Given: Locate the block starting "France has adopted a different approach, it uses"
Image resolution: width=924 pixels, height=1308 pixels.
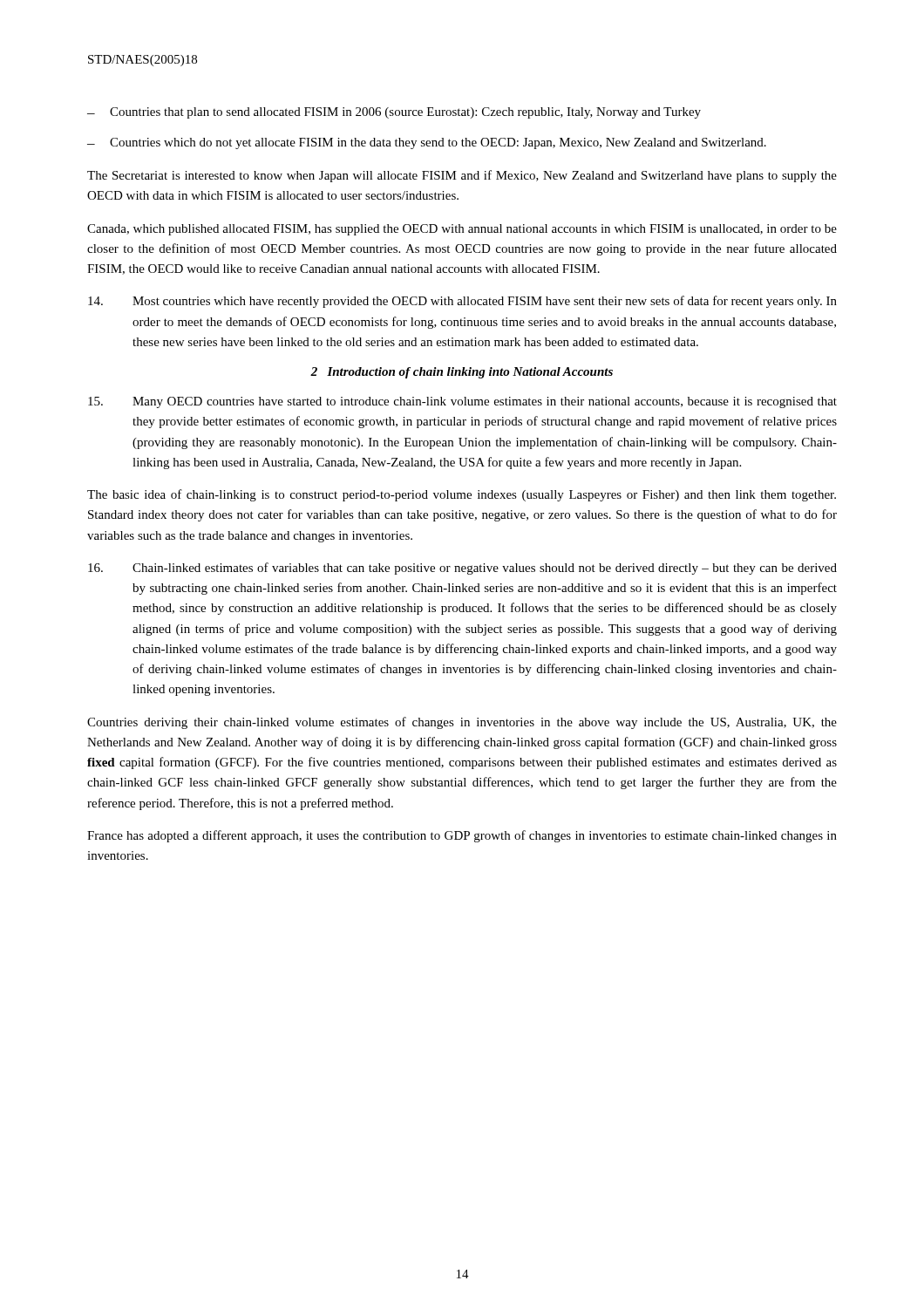Looking at the screenshot, I should tap(462, 845).
